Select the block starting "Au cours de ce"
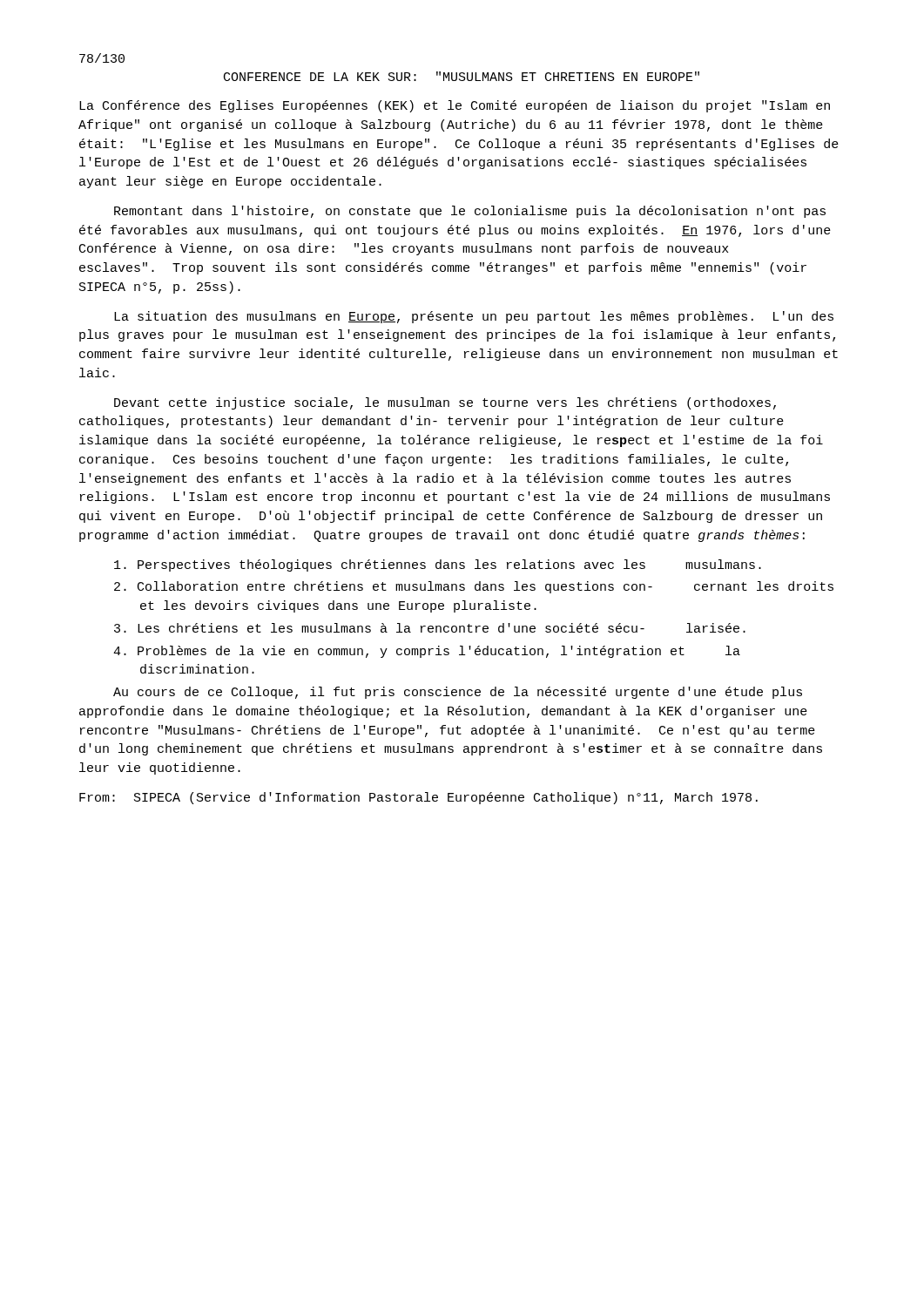Screen dimensions: 1307x924 coord(451,731)
